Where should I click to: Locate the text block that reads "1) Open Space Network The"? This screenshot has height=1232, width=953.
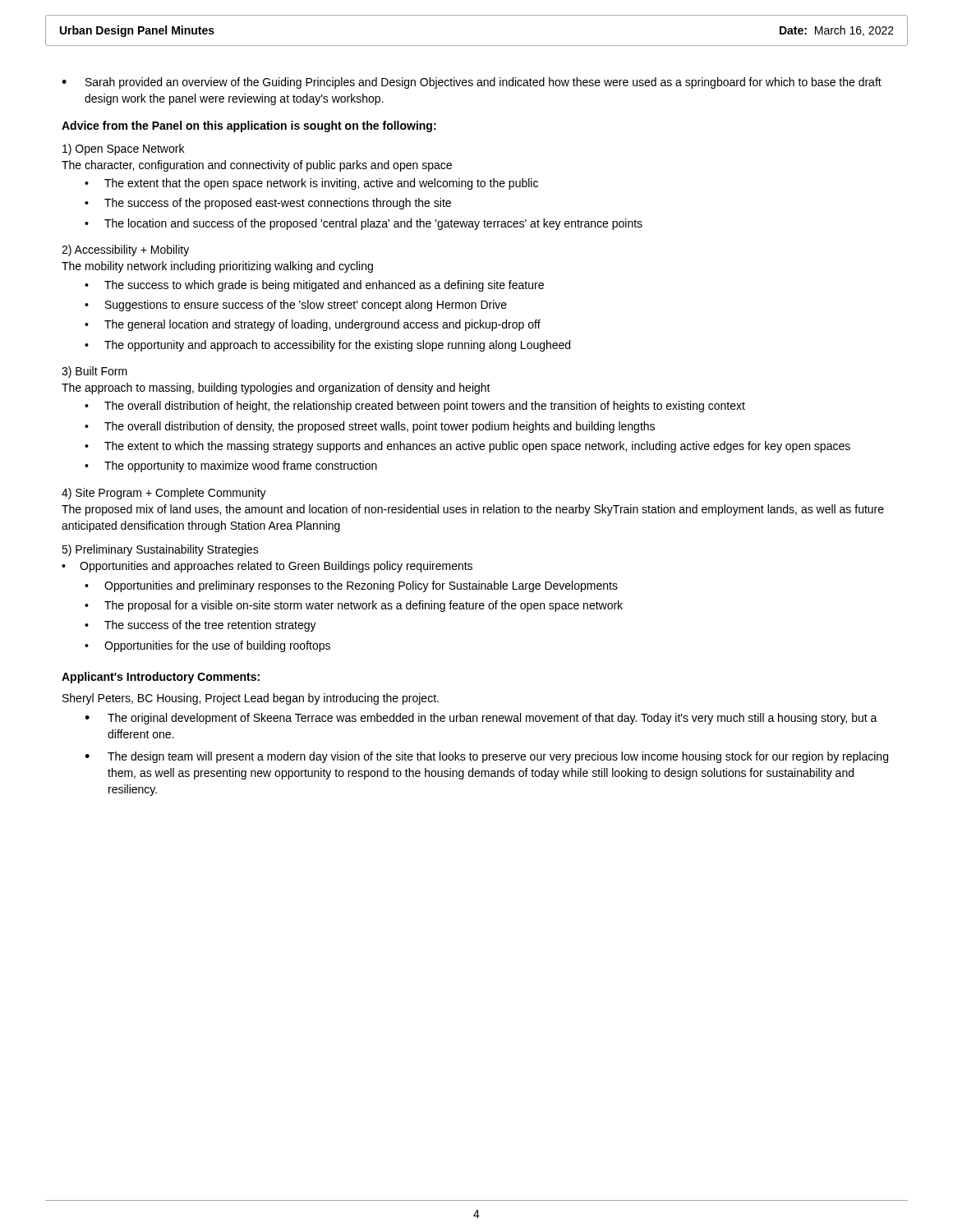pos(123,149)
